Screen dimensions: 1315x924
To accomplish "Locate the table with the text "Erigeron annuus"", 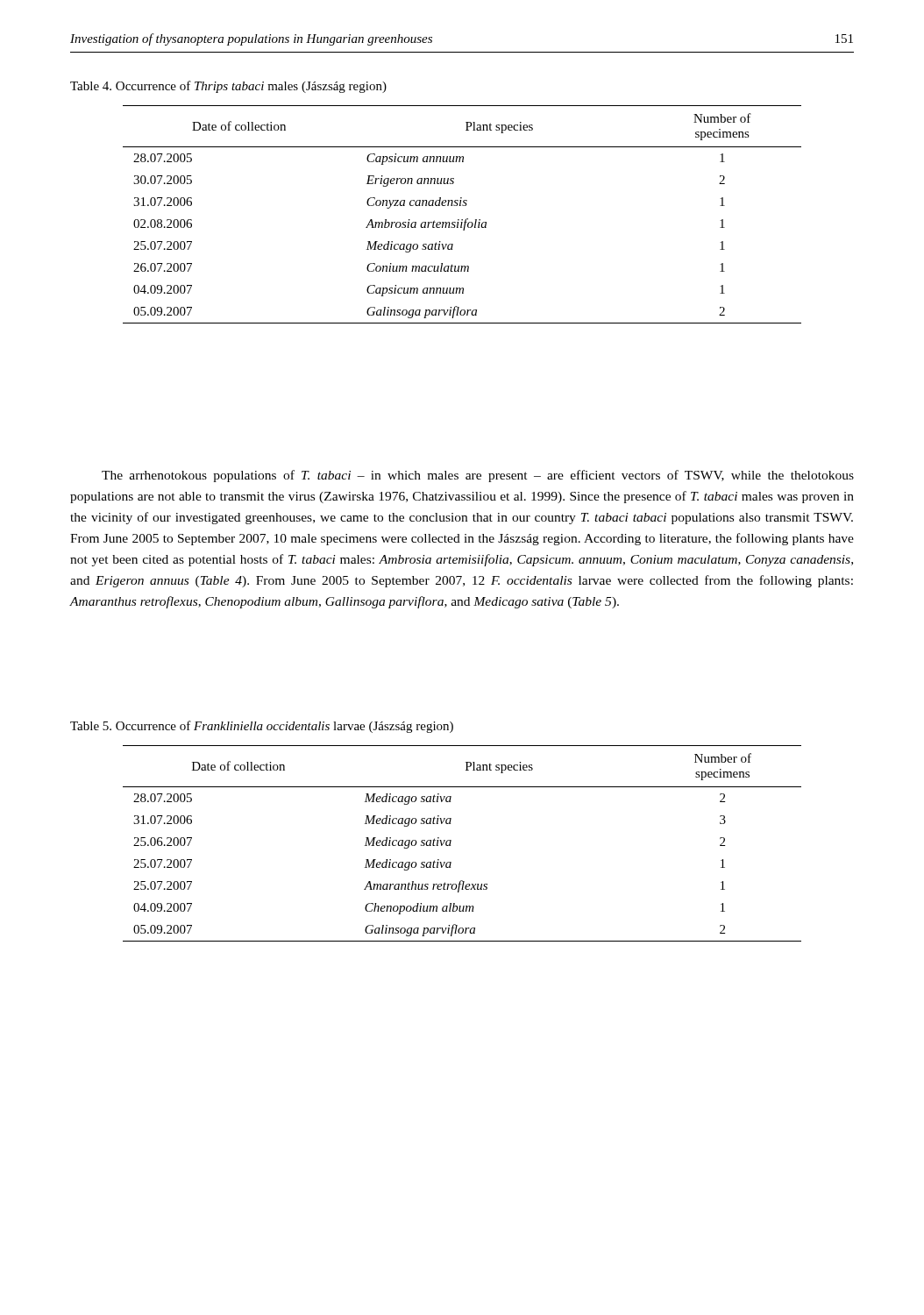I will pyautogui.click(x=462, y=214).
